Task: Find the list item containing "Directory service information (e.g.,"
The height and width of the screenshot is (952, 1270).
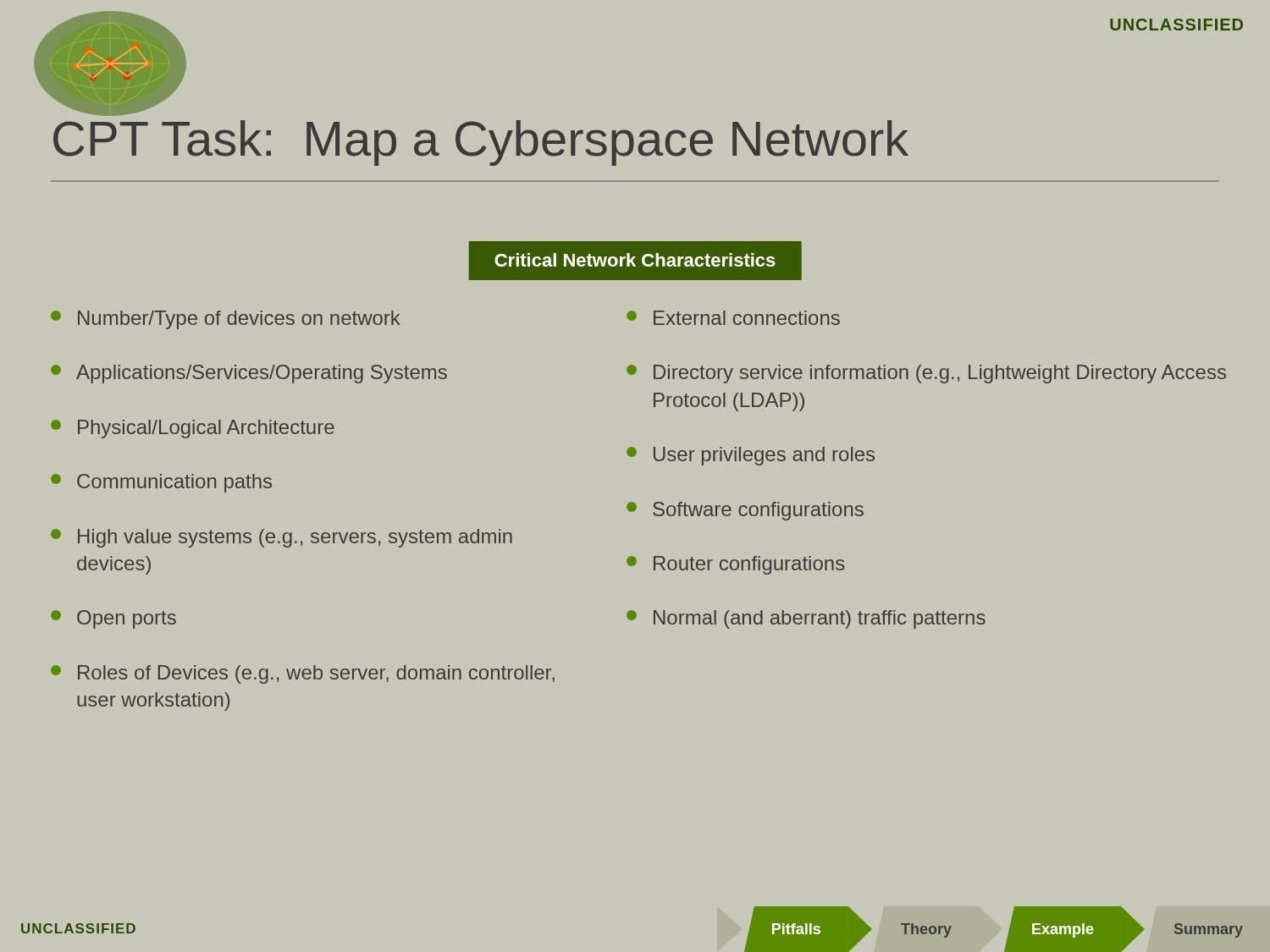Action: [x=931, y=387]
